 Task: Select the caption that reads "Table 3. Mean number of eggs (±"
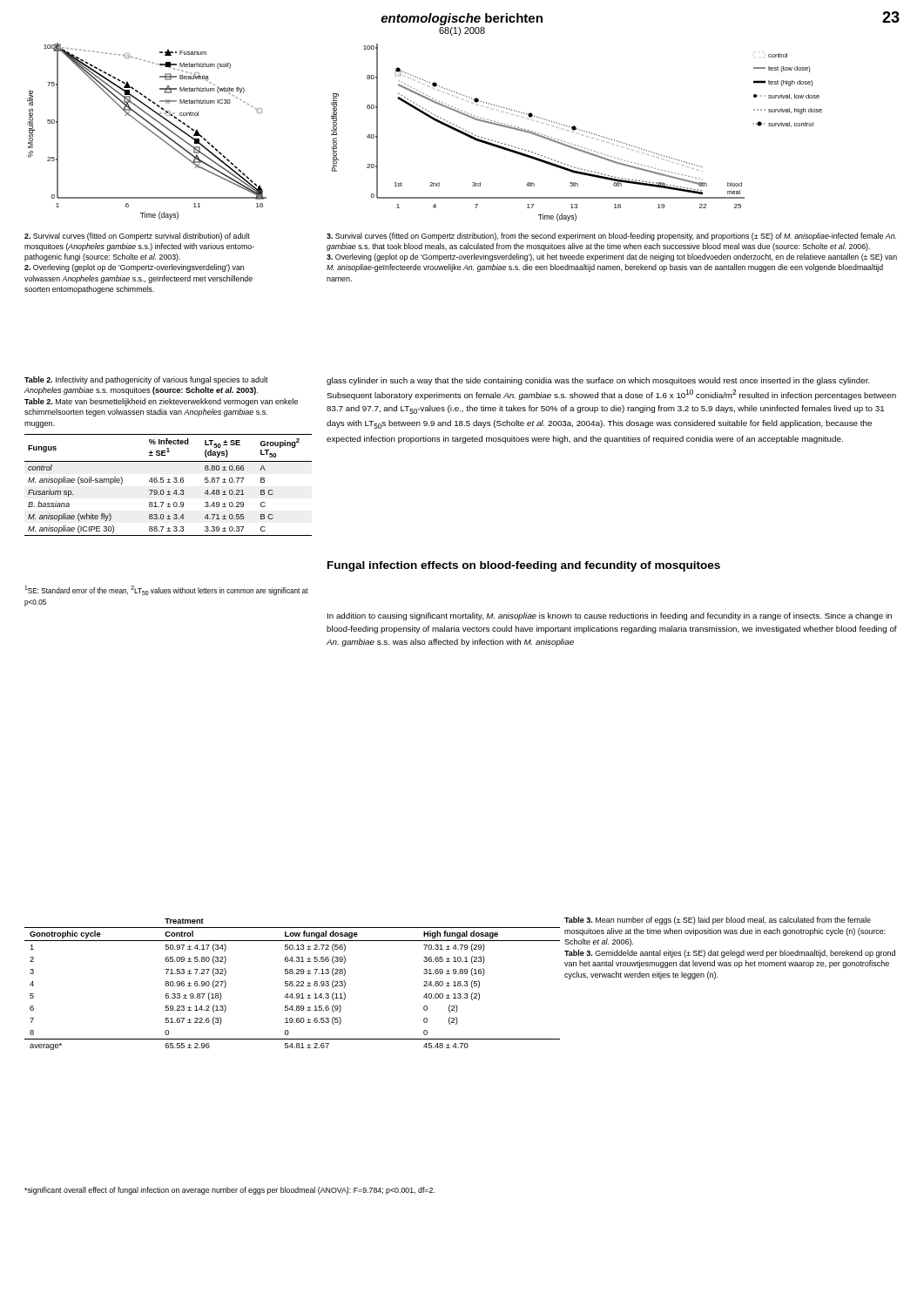pos(730,948)
